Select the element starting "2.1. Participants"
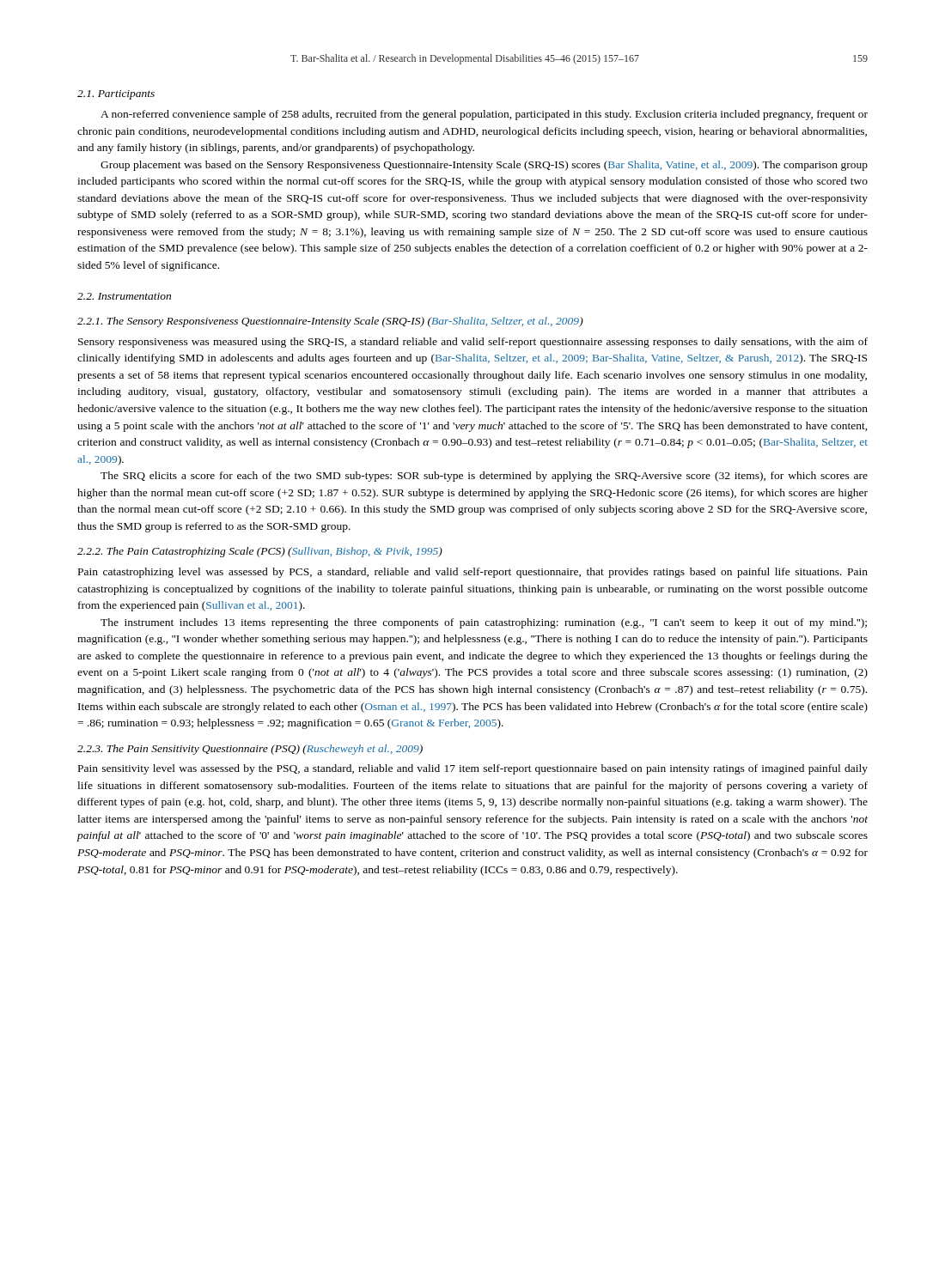This screenshot has width=945, height=1288. pyautogui.click(x=116, y=94)
